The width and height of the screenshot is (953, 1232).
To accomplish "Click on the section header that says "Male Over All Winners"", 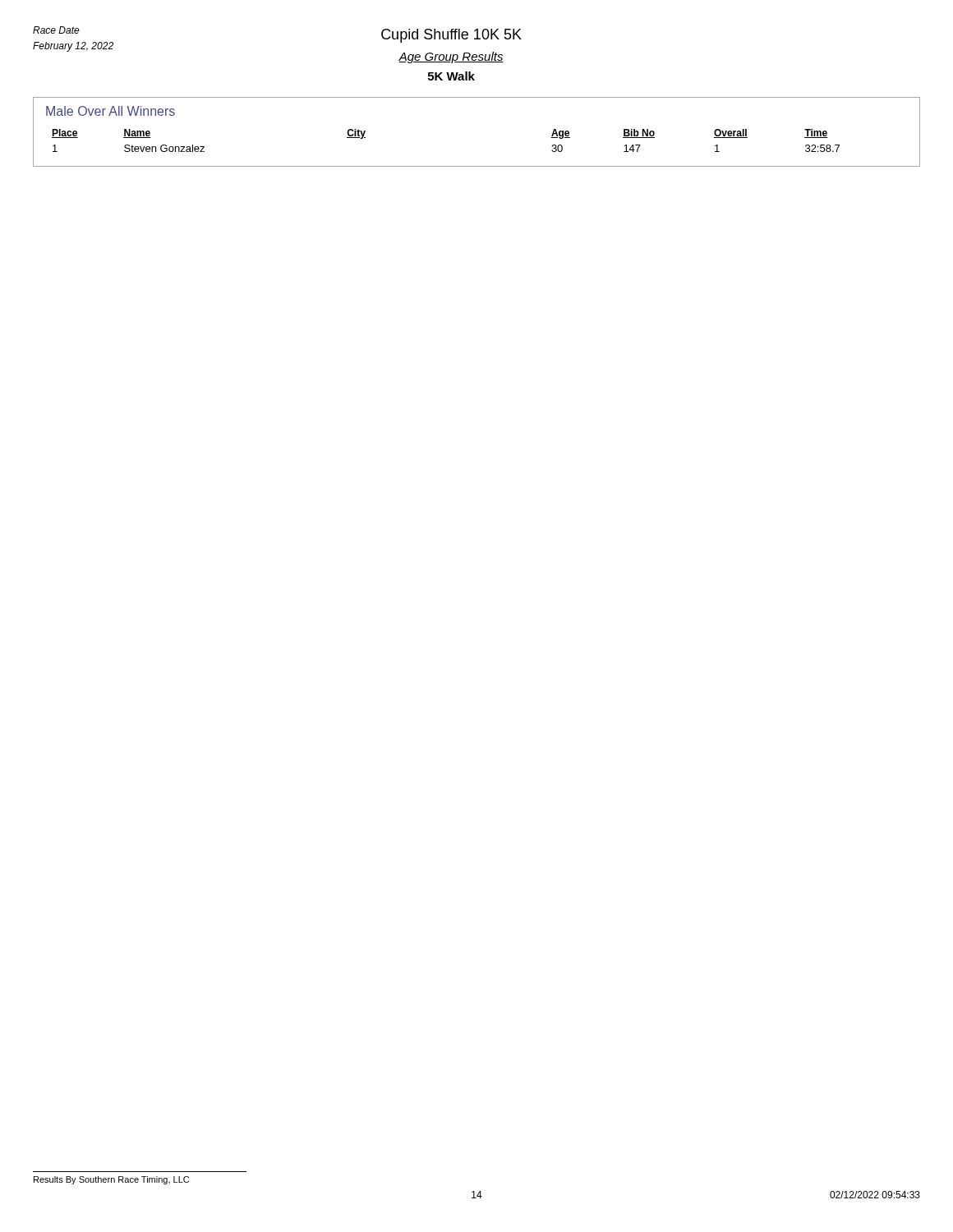I will (x=476, y=132).
